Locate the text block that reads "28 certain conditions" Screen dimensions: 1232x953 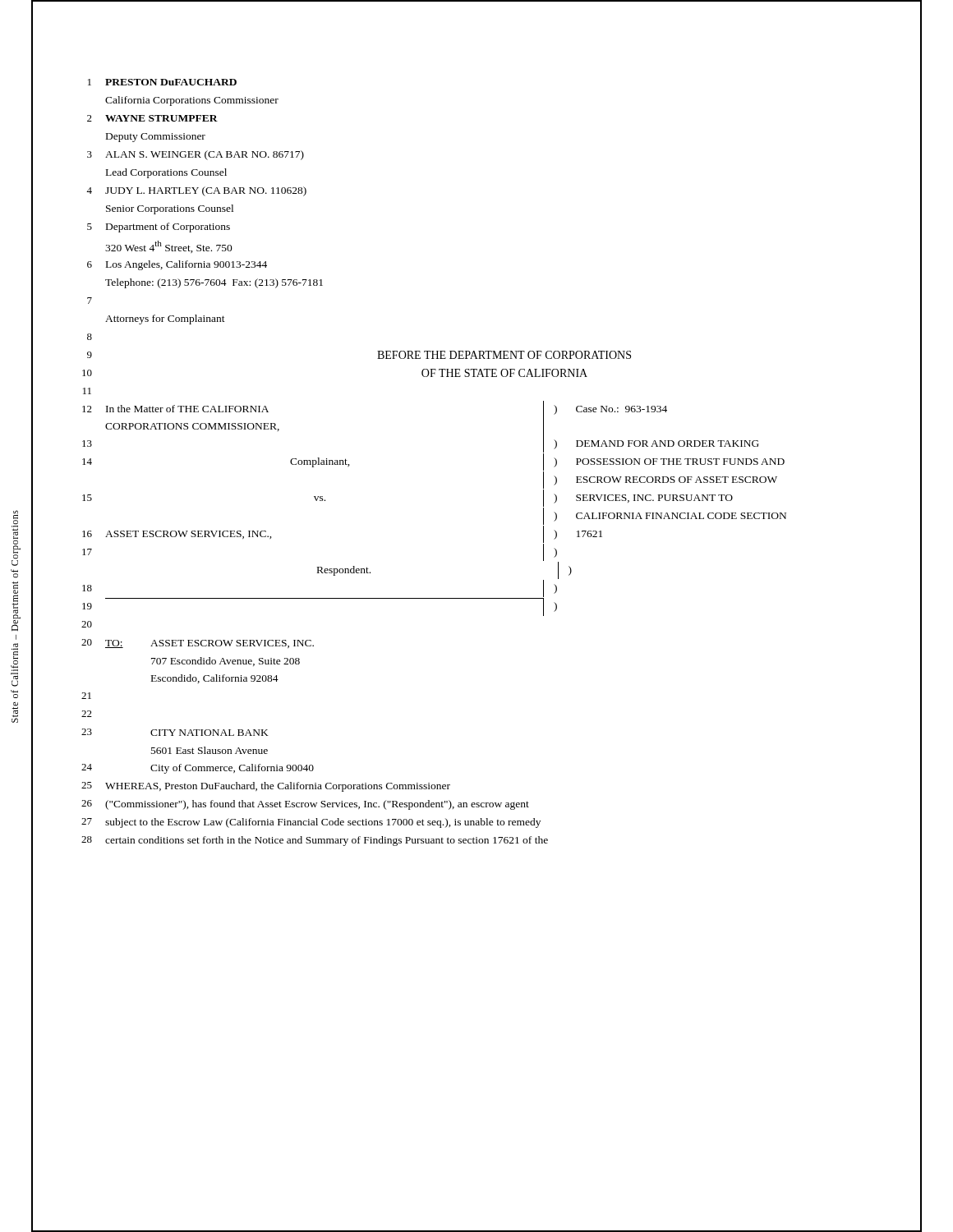(485, 840)
